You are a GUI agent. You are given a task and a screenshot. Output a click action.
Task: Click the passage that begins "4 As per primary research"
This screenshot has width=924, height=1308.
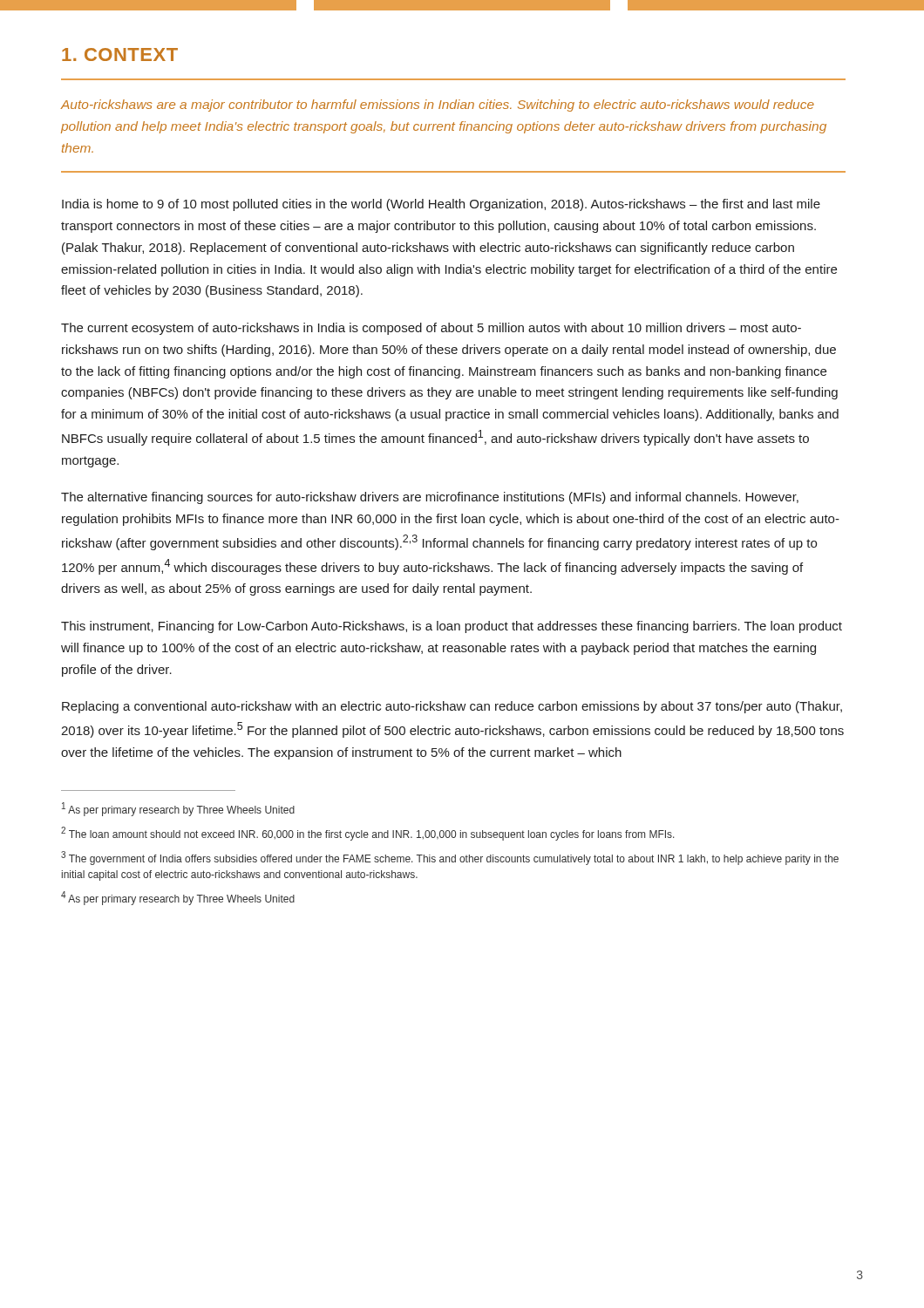pos(178,897)
